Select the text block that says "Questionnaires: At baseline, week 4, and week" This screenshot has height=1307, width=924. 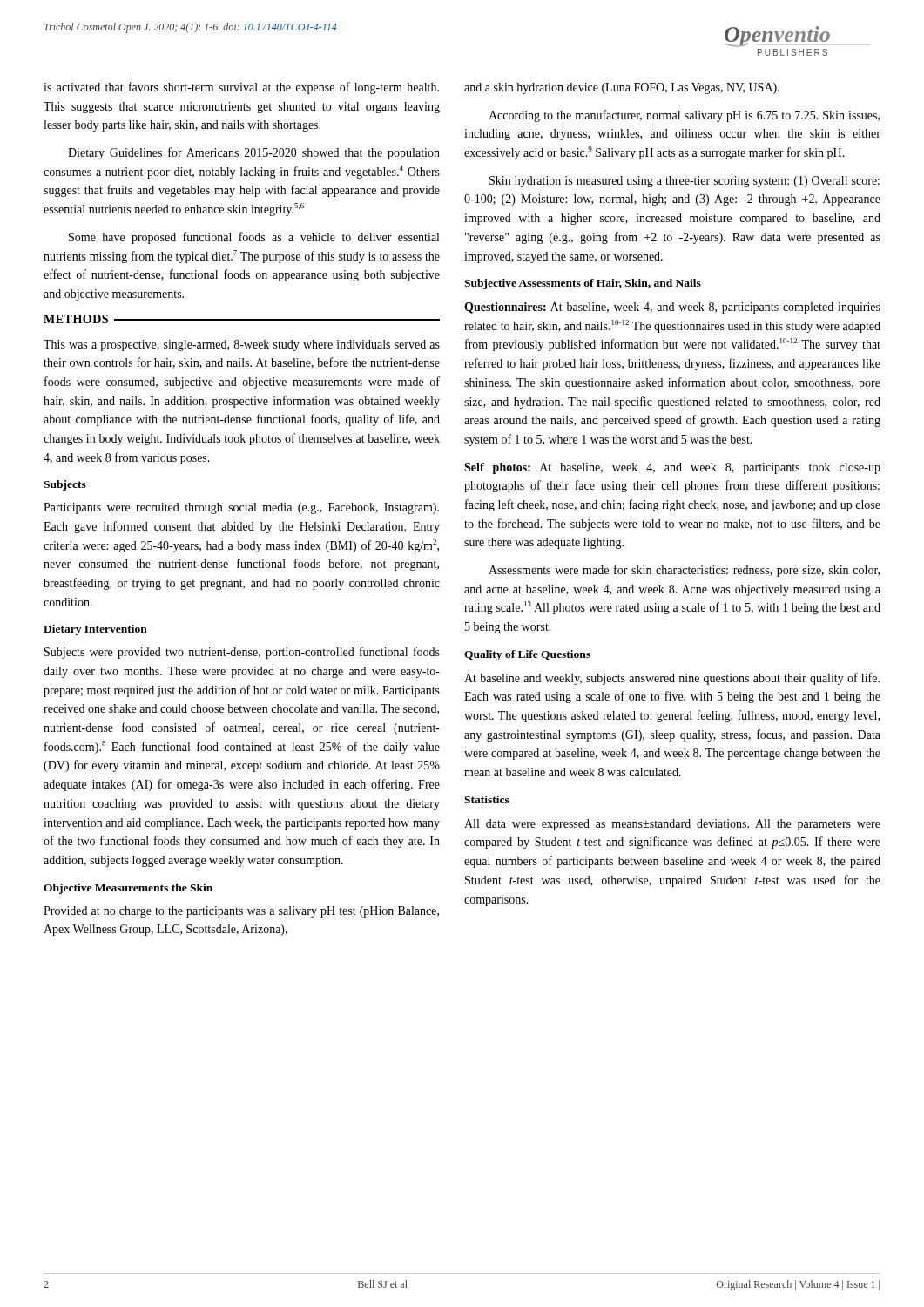672,374
